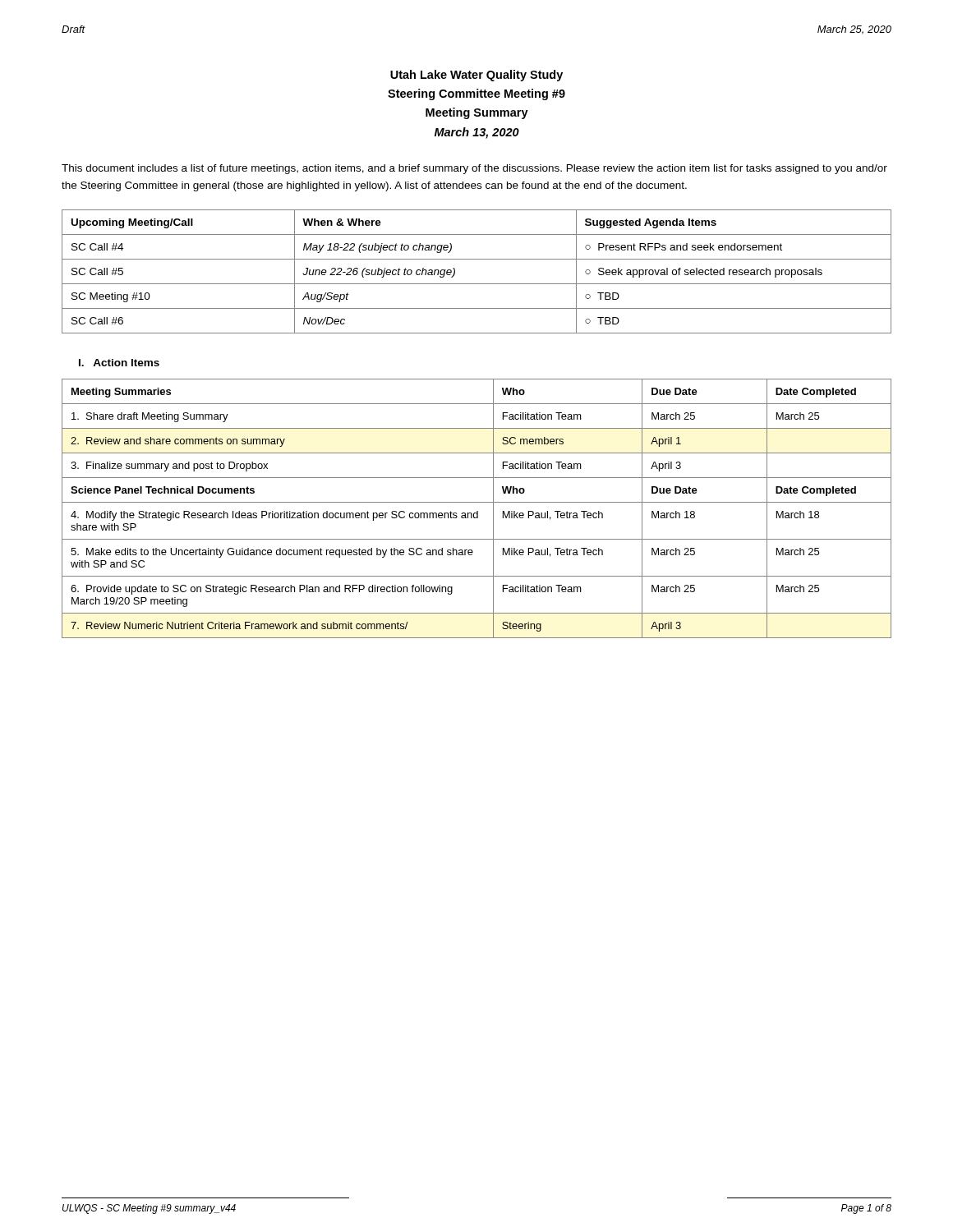Select the table that reads "March 25"
The image size is (953, 1232).
click(476, 508)
